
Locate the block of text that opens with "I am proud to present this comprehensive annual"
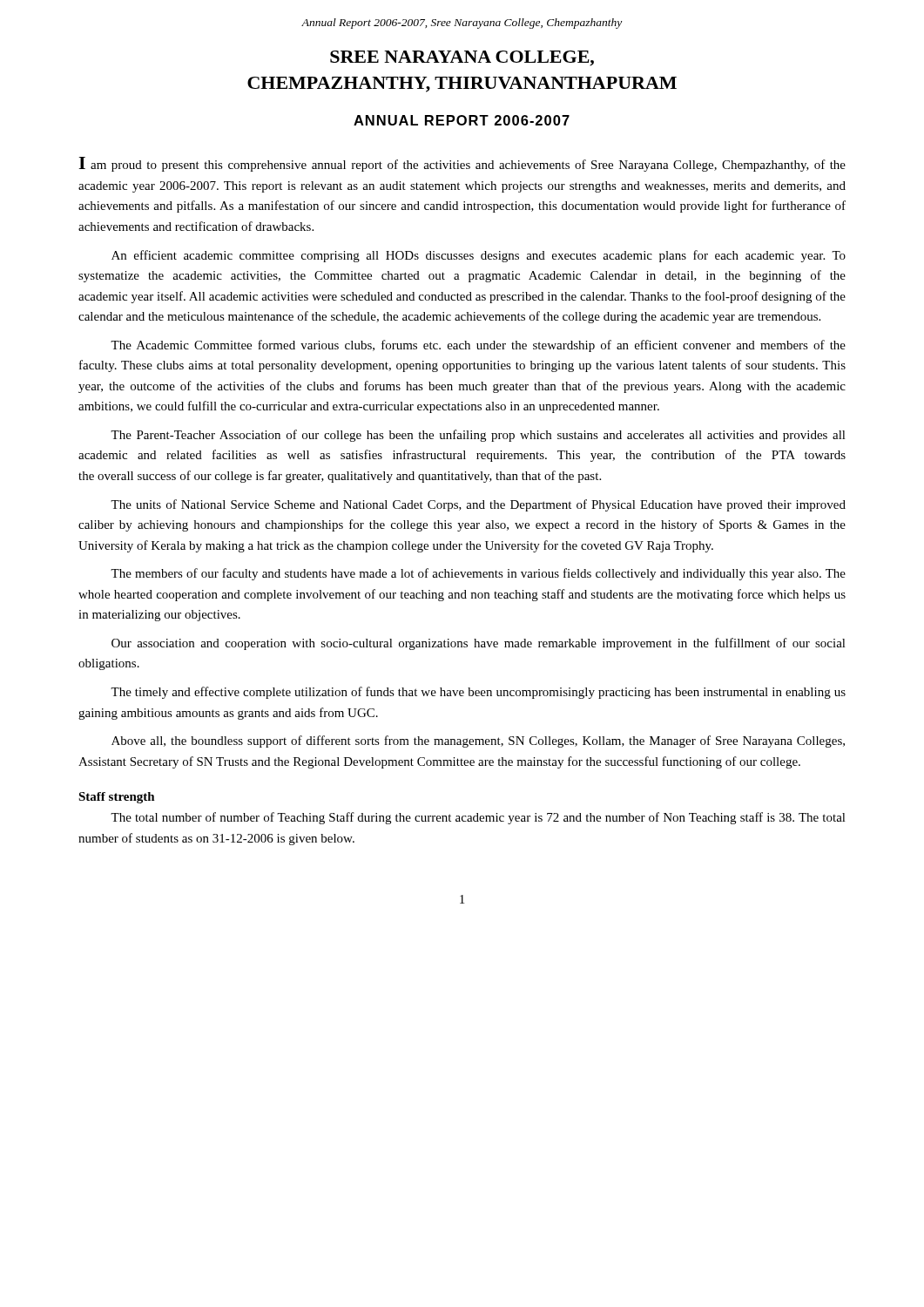[462, 463]
